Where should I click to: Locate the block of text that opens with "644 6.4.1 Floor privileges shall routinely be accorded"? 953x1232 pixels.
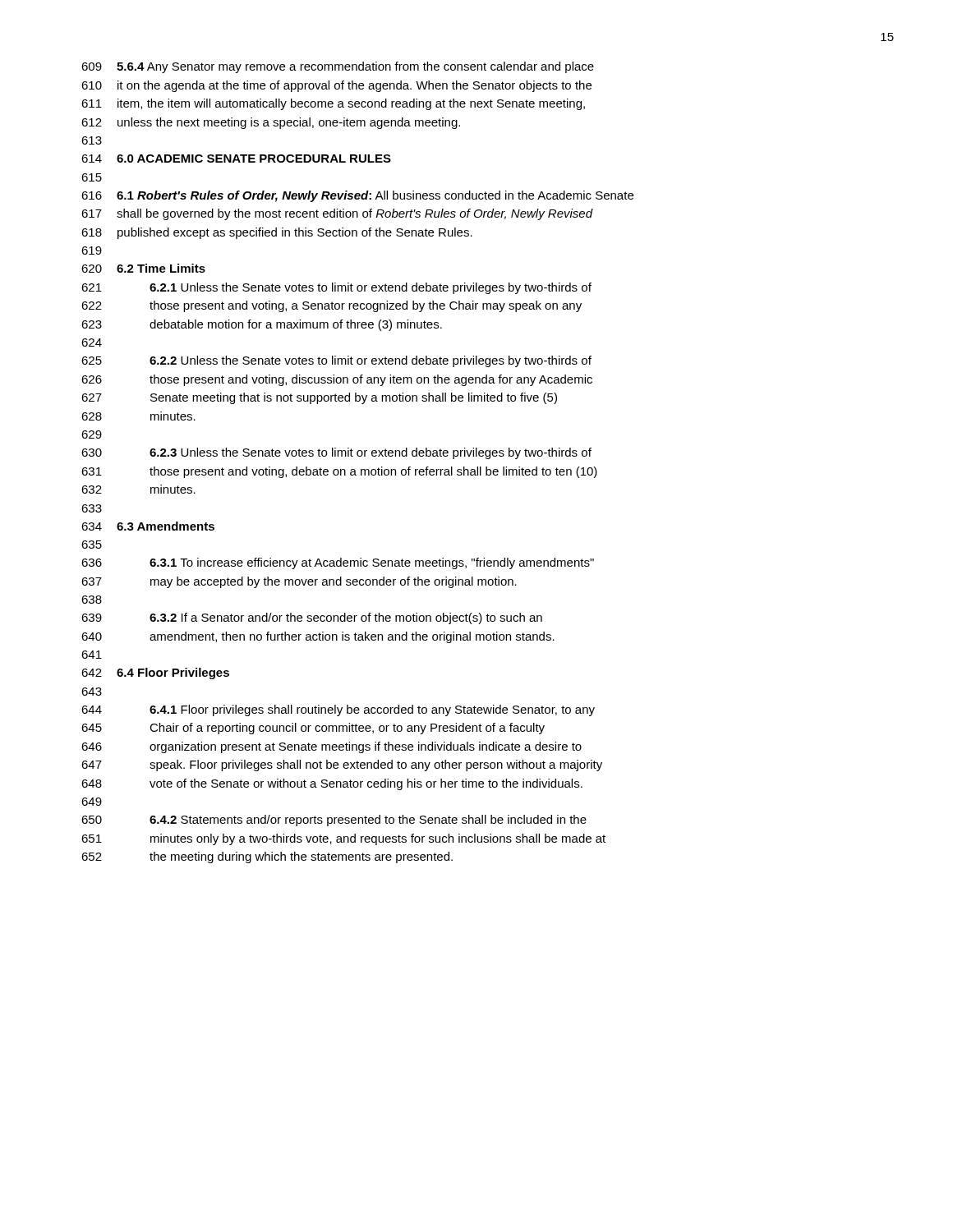click(476, 746)
